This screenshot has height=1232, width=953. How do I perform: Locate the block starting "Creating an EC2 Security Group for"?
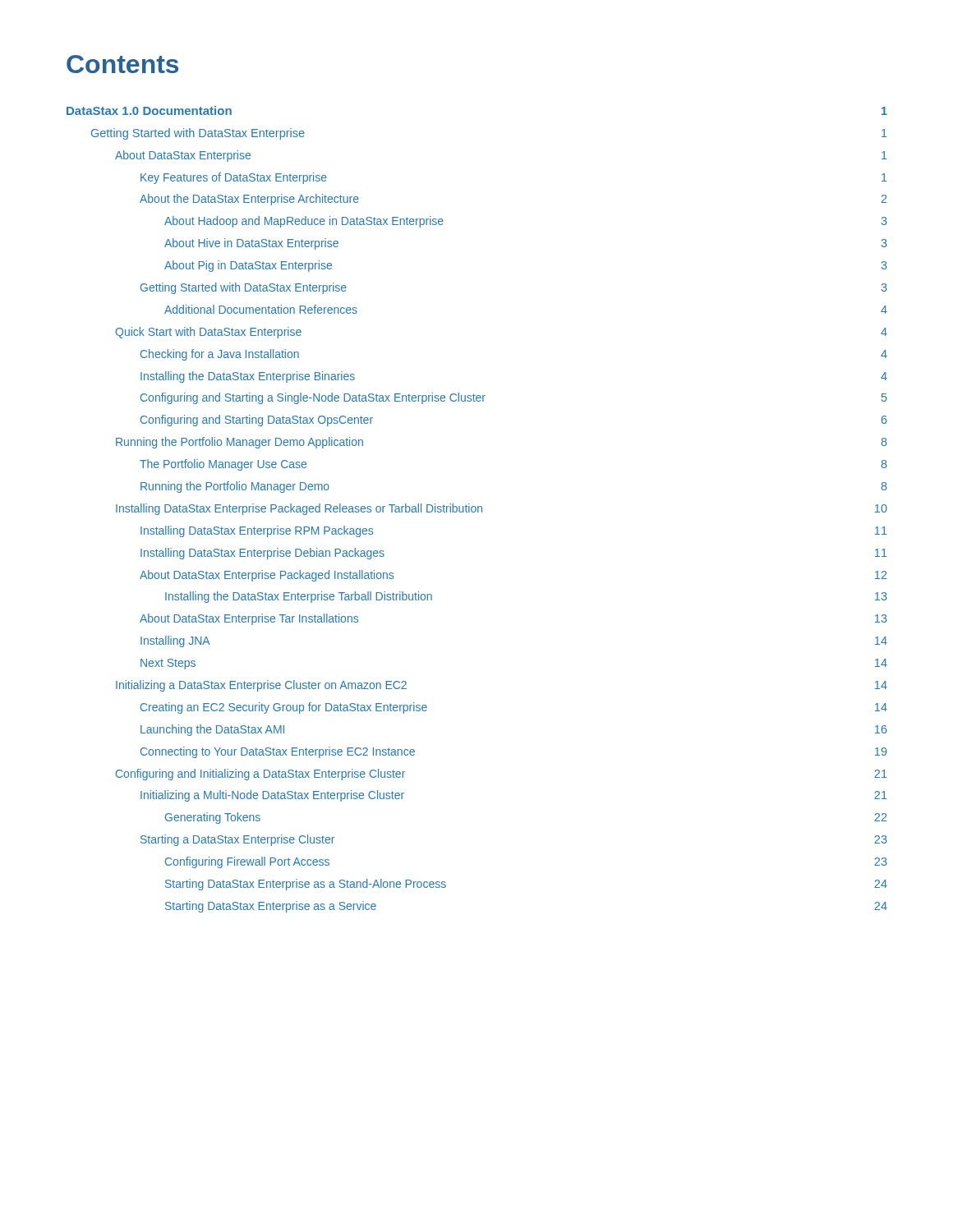(x=283, y=708)
